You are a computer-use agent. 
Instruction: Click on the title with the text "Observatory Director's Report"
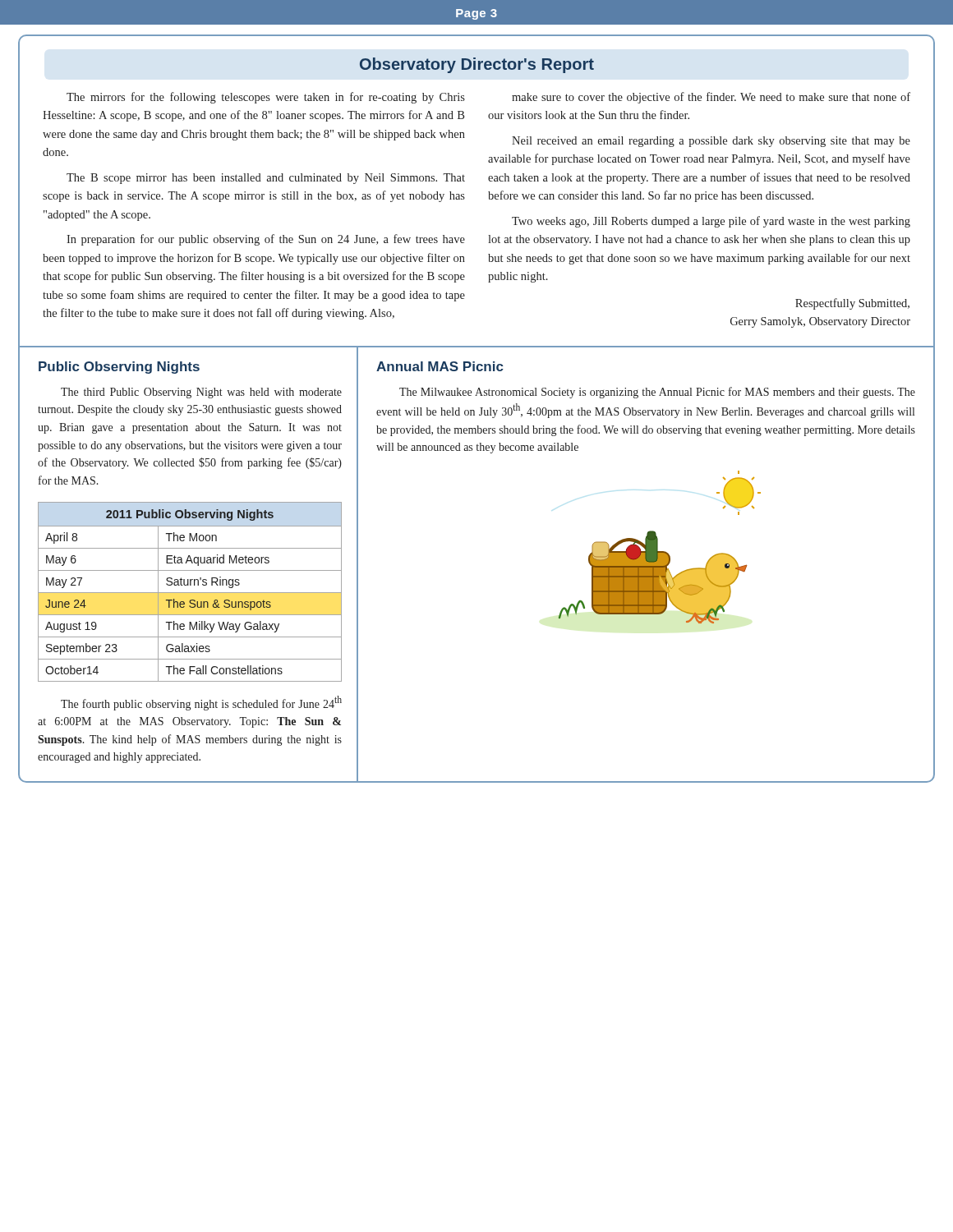point(476,64)
